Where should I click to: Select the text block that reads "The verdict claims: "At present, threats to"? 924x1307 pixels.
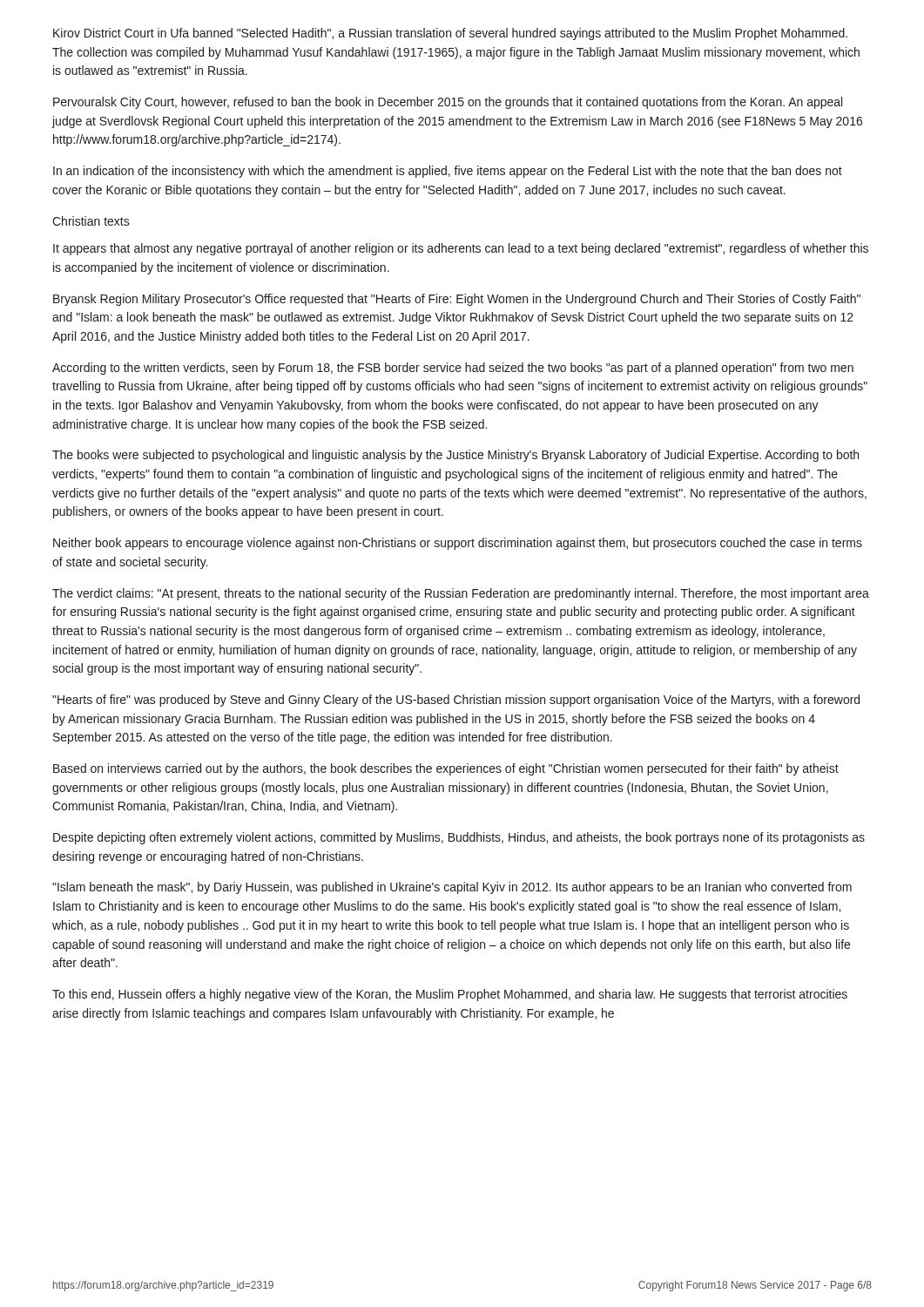pos(461,631)
